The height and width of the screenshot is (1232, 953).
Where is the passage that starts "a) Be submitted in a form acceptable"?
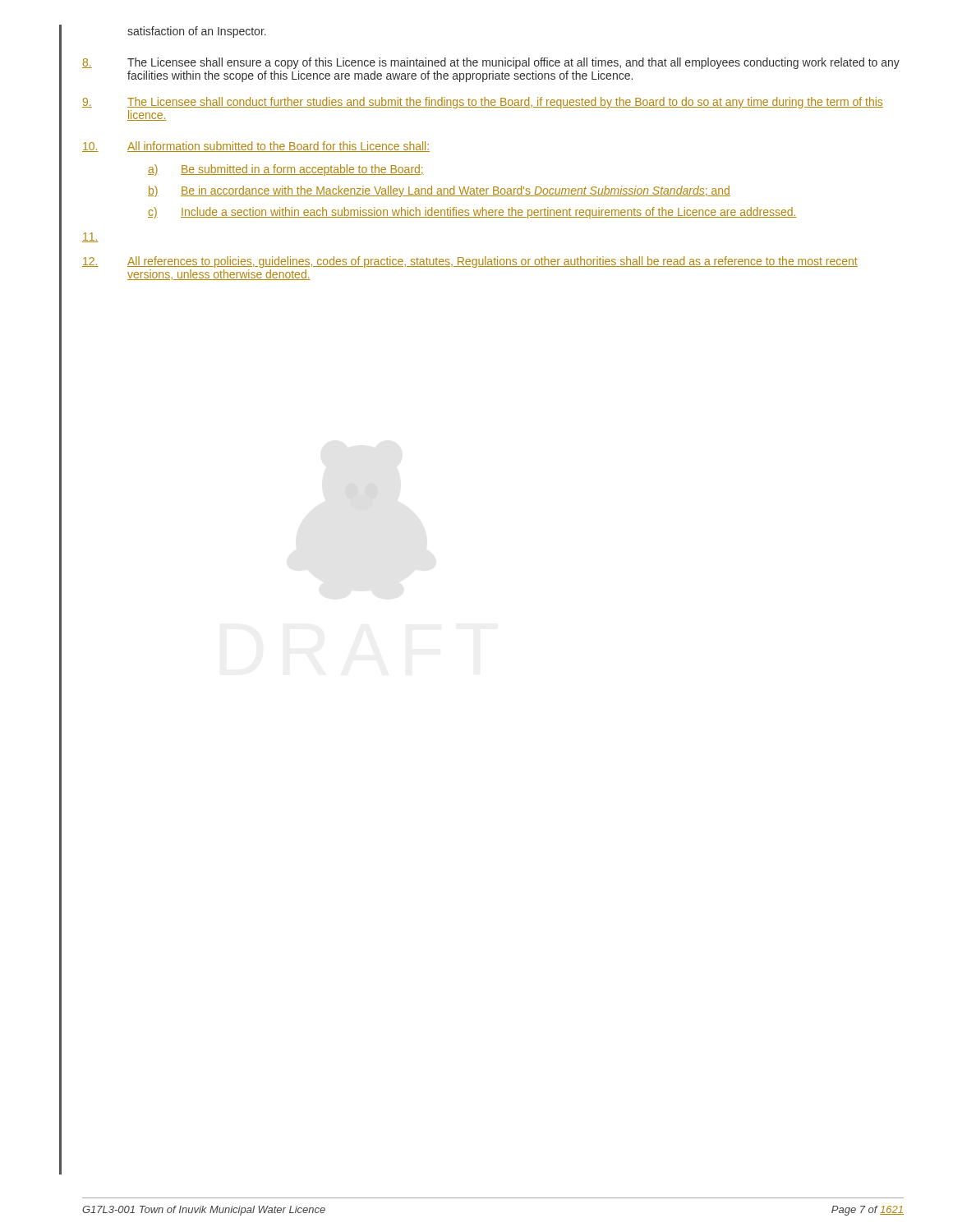(286, 169)
